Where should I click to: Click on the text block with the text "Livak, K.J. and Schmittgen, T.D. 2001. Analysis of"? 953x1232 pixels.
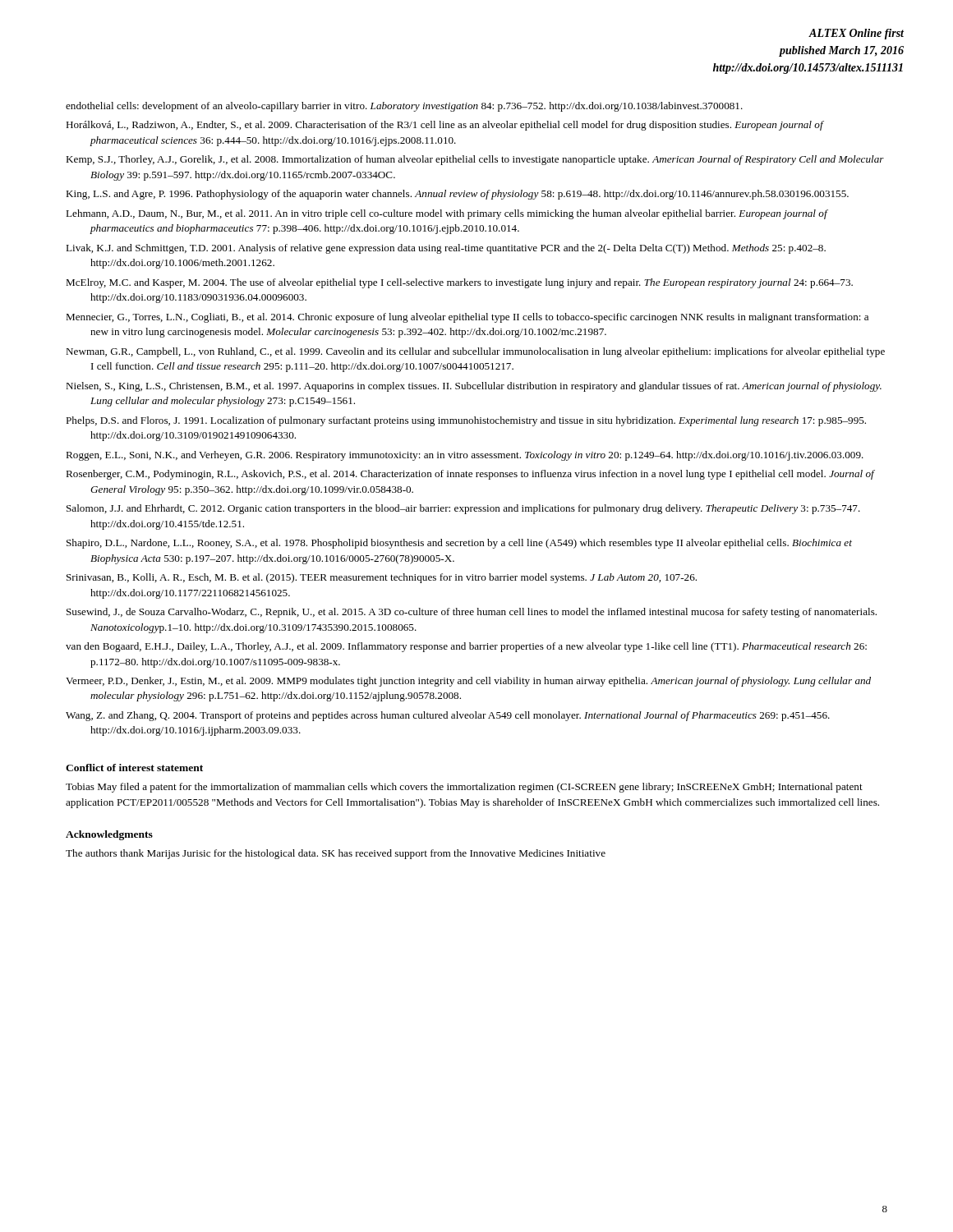coord(446,255)
